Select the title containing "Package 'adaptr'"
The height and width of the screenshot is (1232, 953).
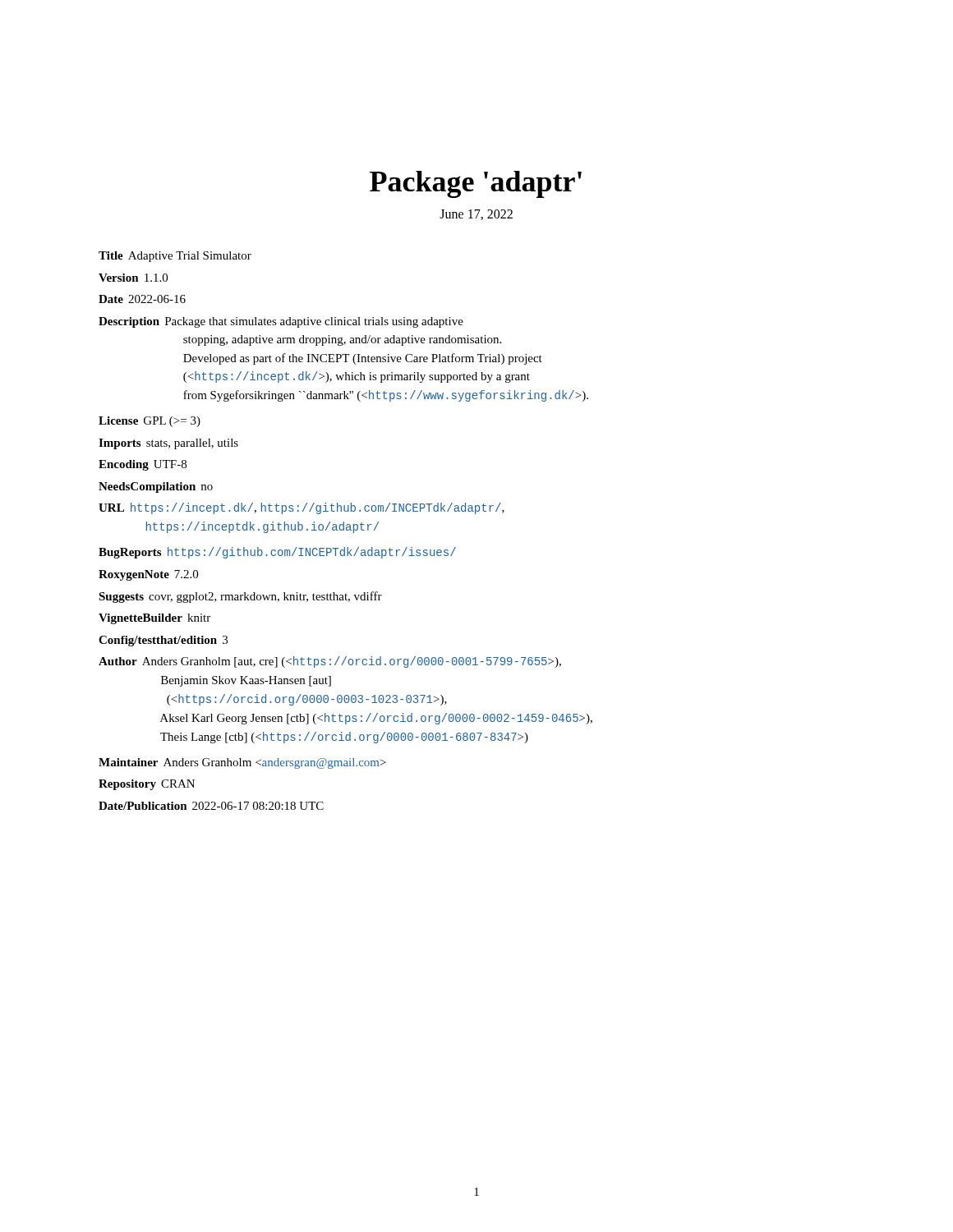pos(476,181)
